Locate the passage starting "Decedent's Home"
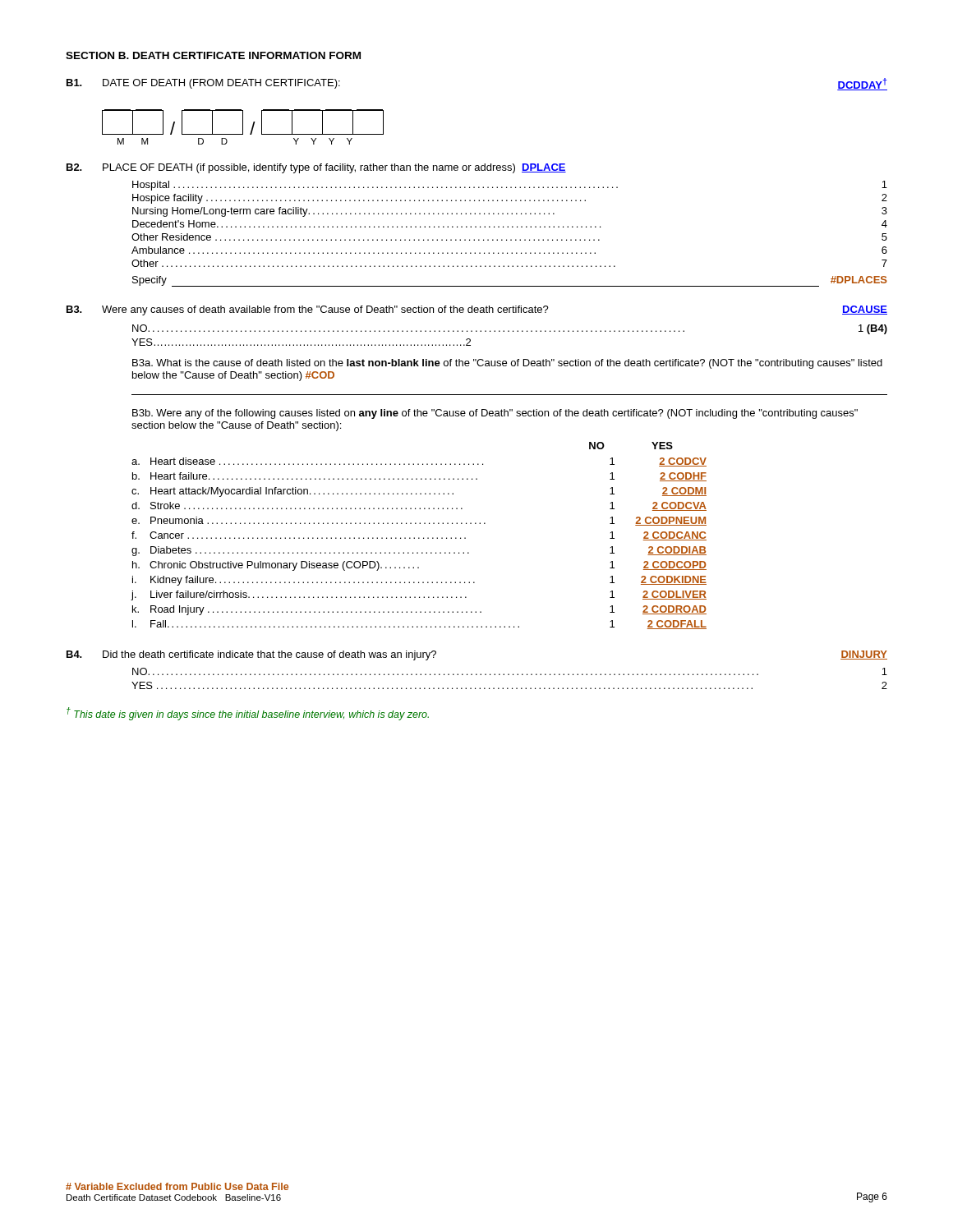Image resolution: width=953 pixels, height=1232 pixels. click(x=509, y=224)
